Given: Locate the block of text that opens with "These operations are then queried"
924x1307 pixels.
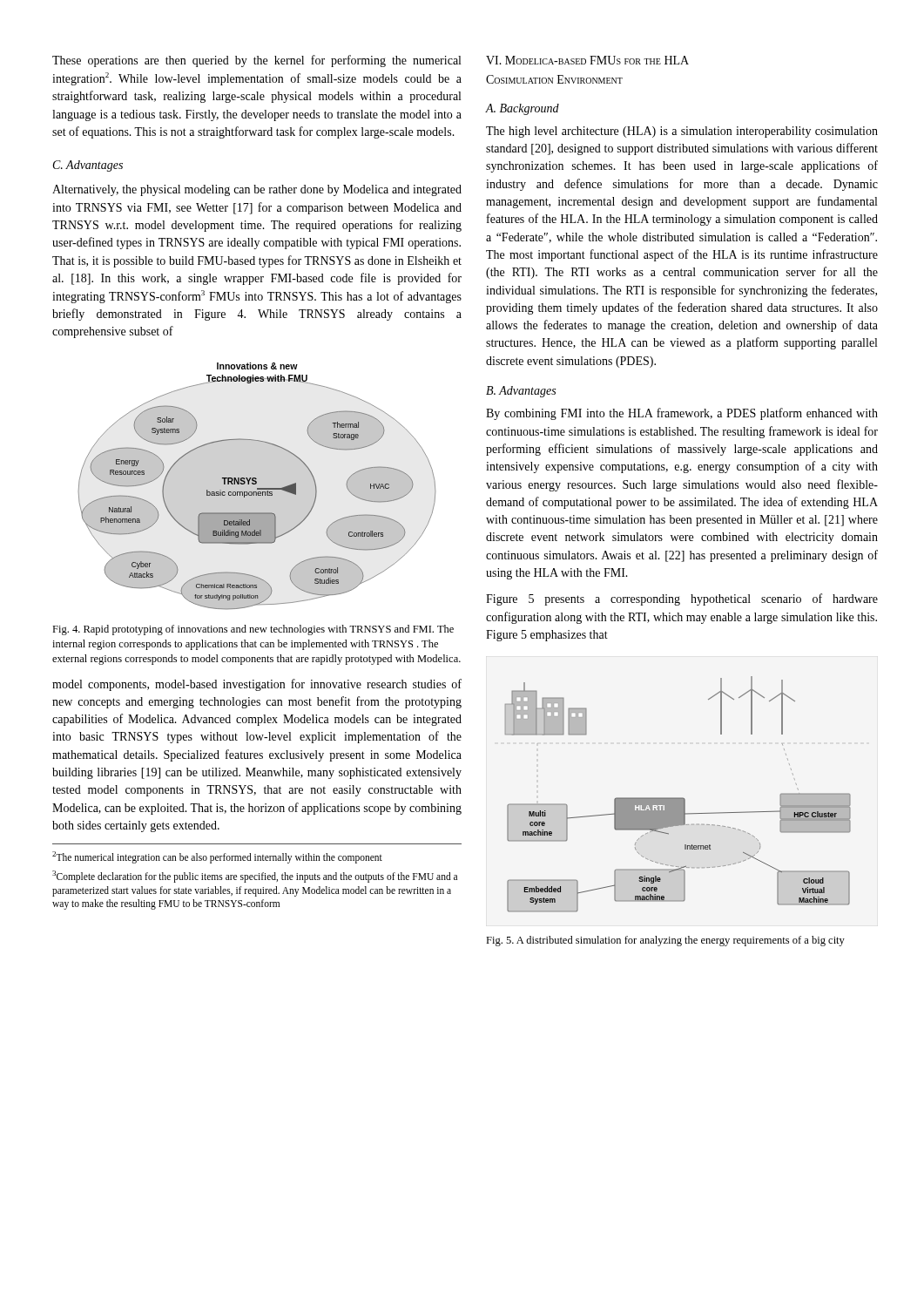Looking at the screenshot, I should coord(257,97).
